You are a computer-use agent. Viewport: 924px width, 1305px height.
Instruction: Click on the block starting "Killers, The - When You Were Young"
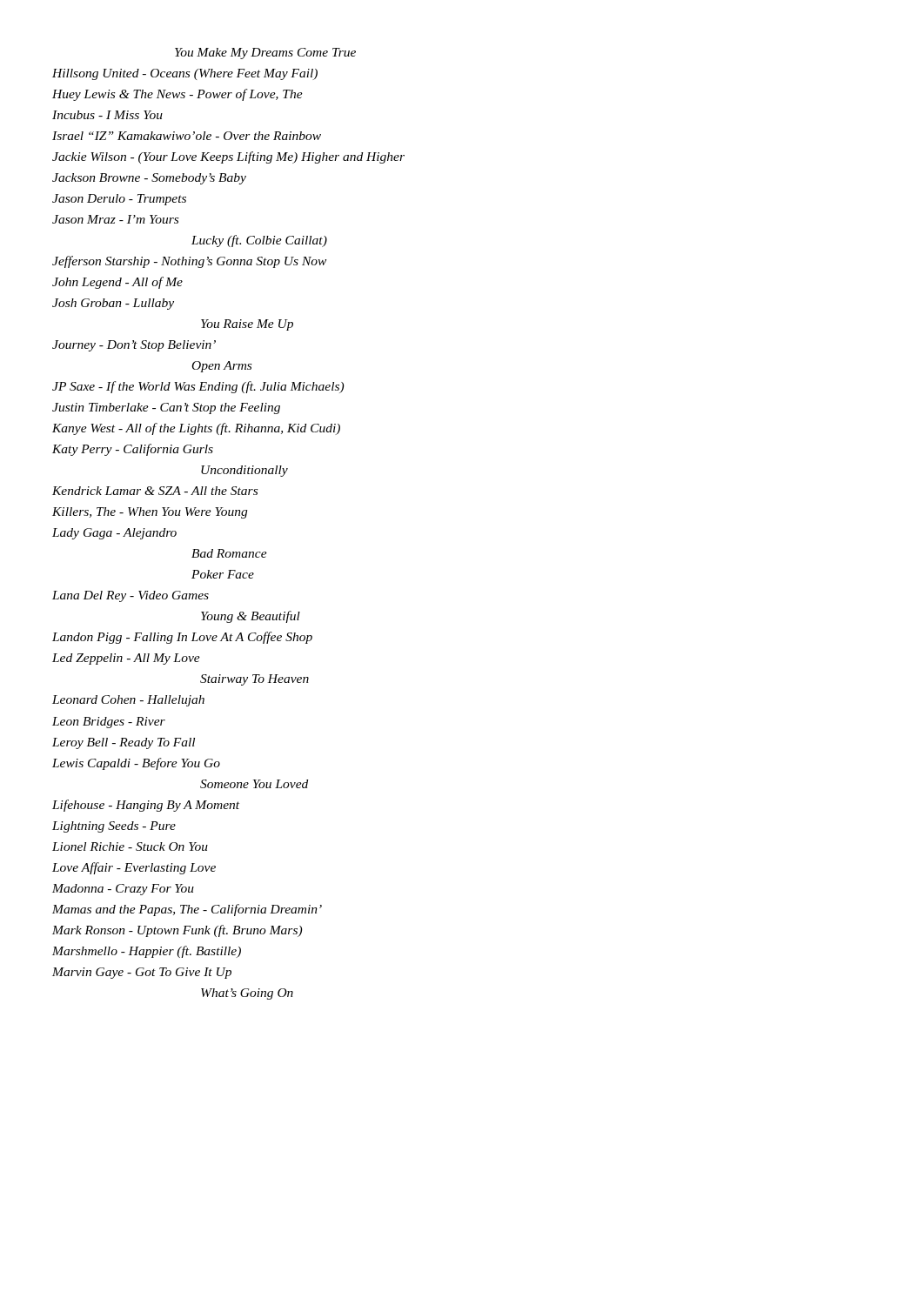tap(150, 511)
